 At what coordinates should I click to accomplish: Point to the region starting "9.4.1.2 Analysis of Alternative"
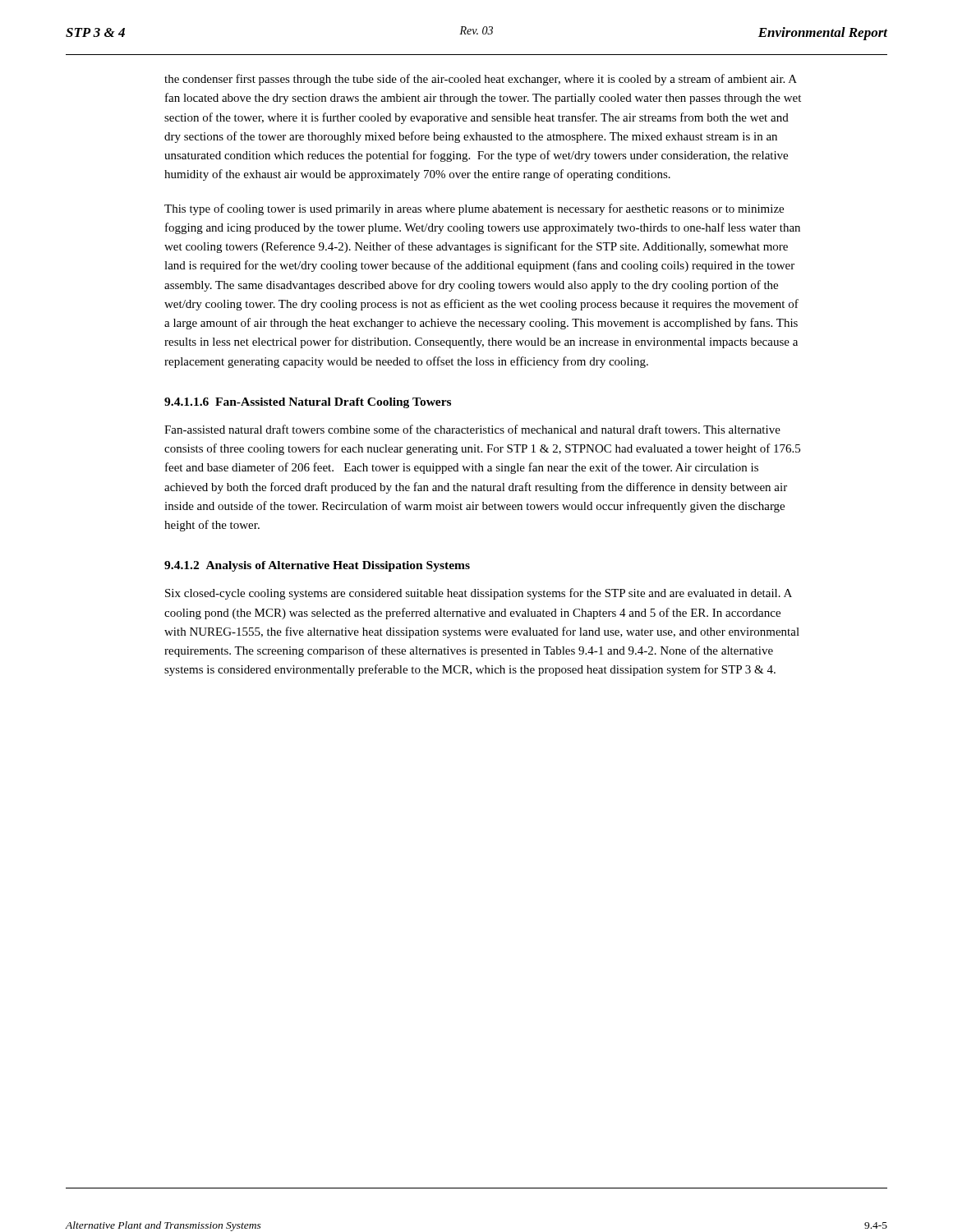pyautogui.click(x=317, y=565)
